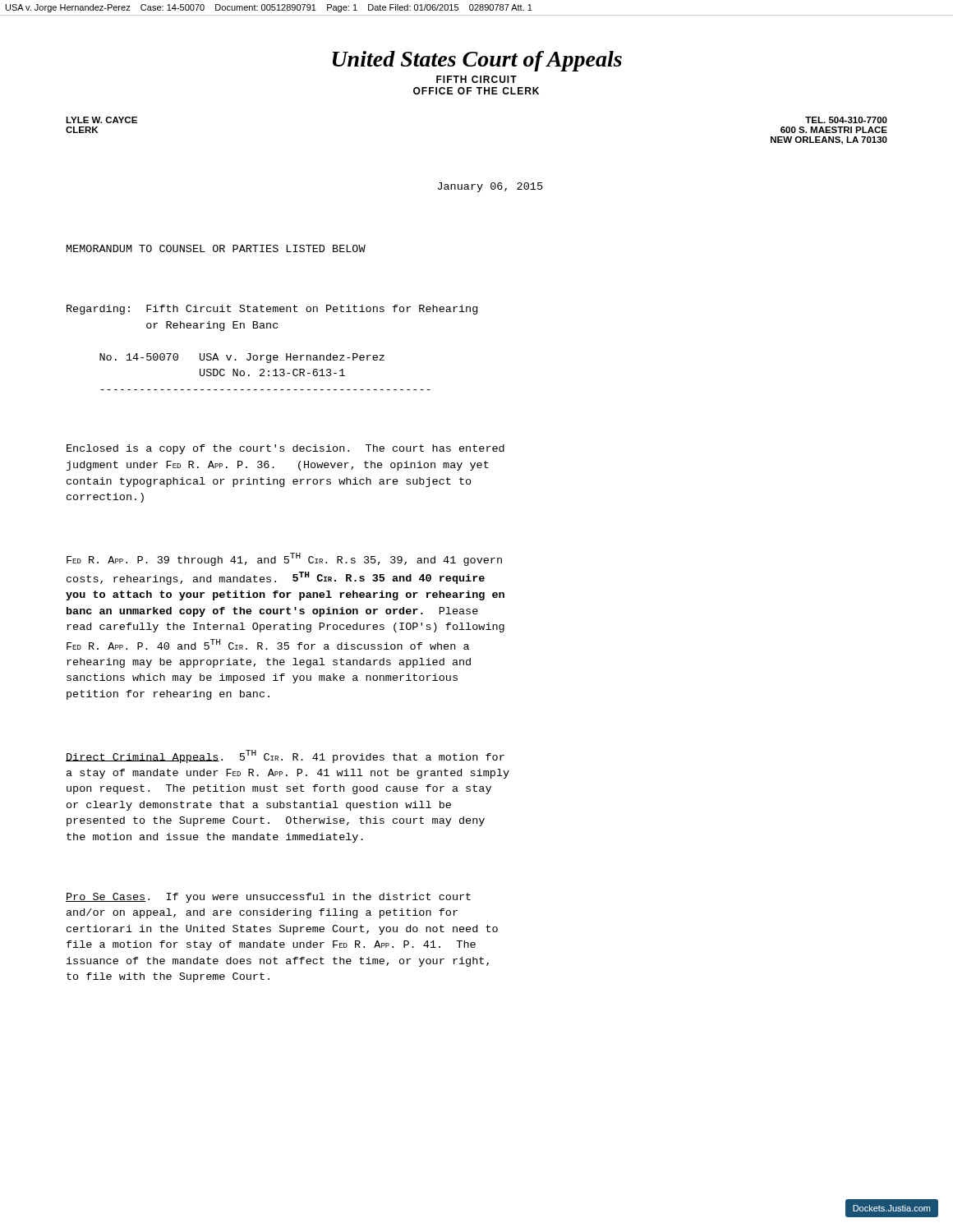Find "January 06, 2015" on this page
The image size is (953, 1232).
[x=476, y=195]
